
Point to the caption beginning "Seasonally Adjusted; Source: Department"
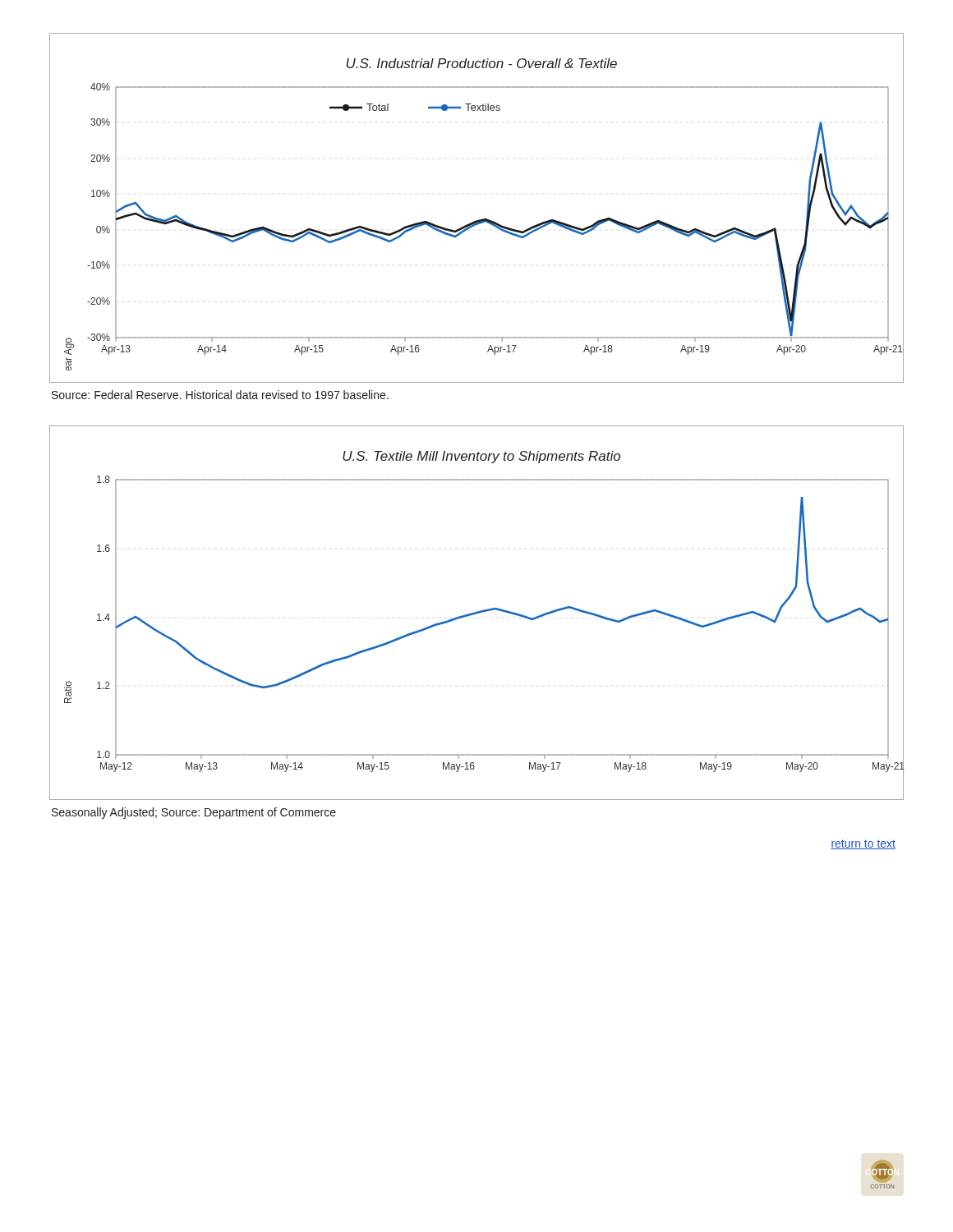[193, 812]
